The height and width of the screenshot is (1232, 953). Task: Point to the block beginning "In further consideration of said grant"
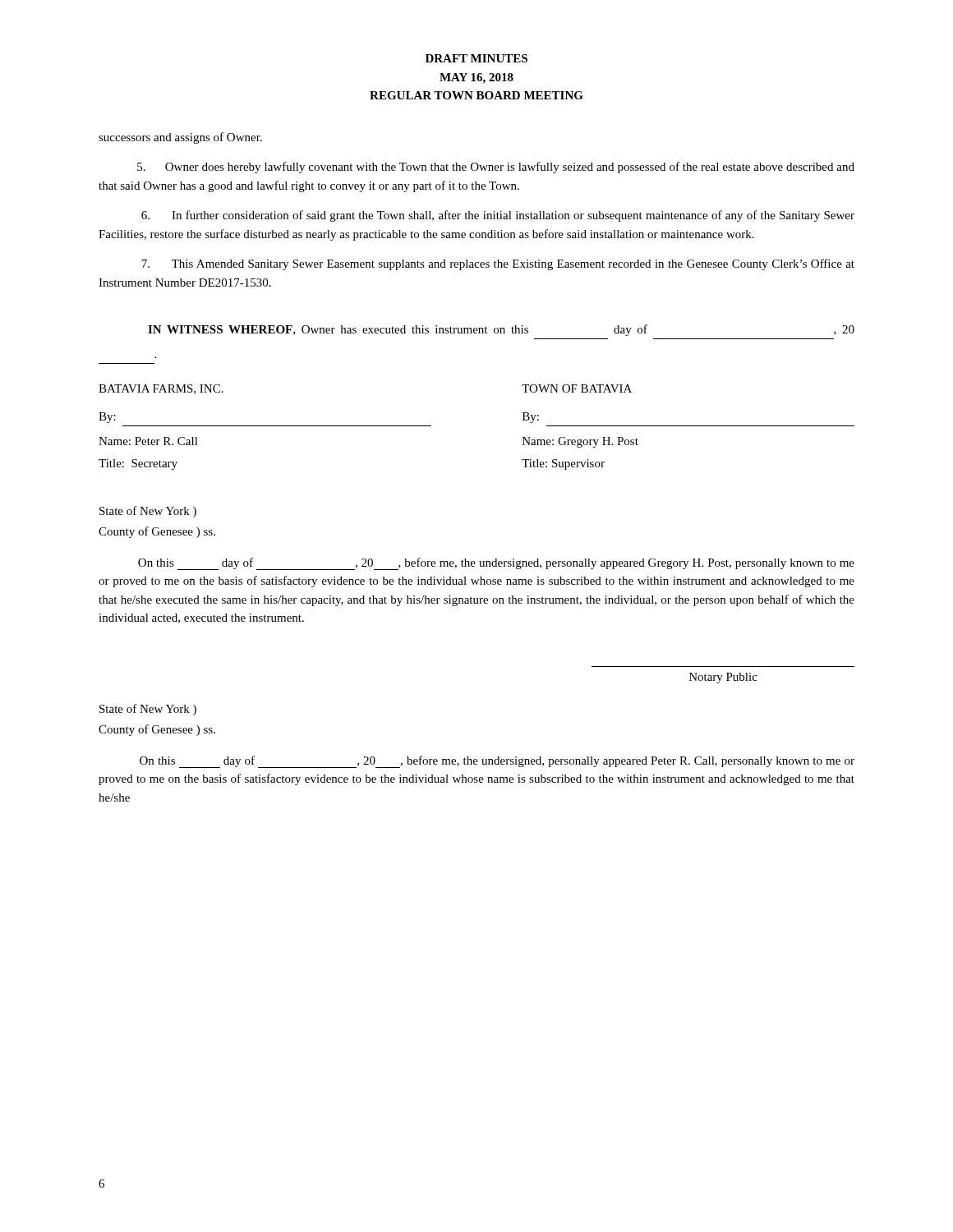(476, 224)
